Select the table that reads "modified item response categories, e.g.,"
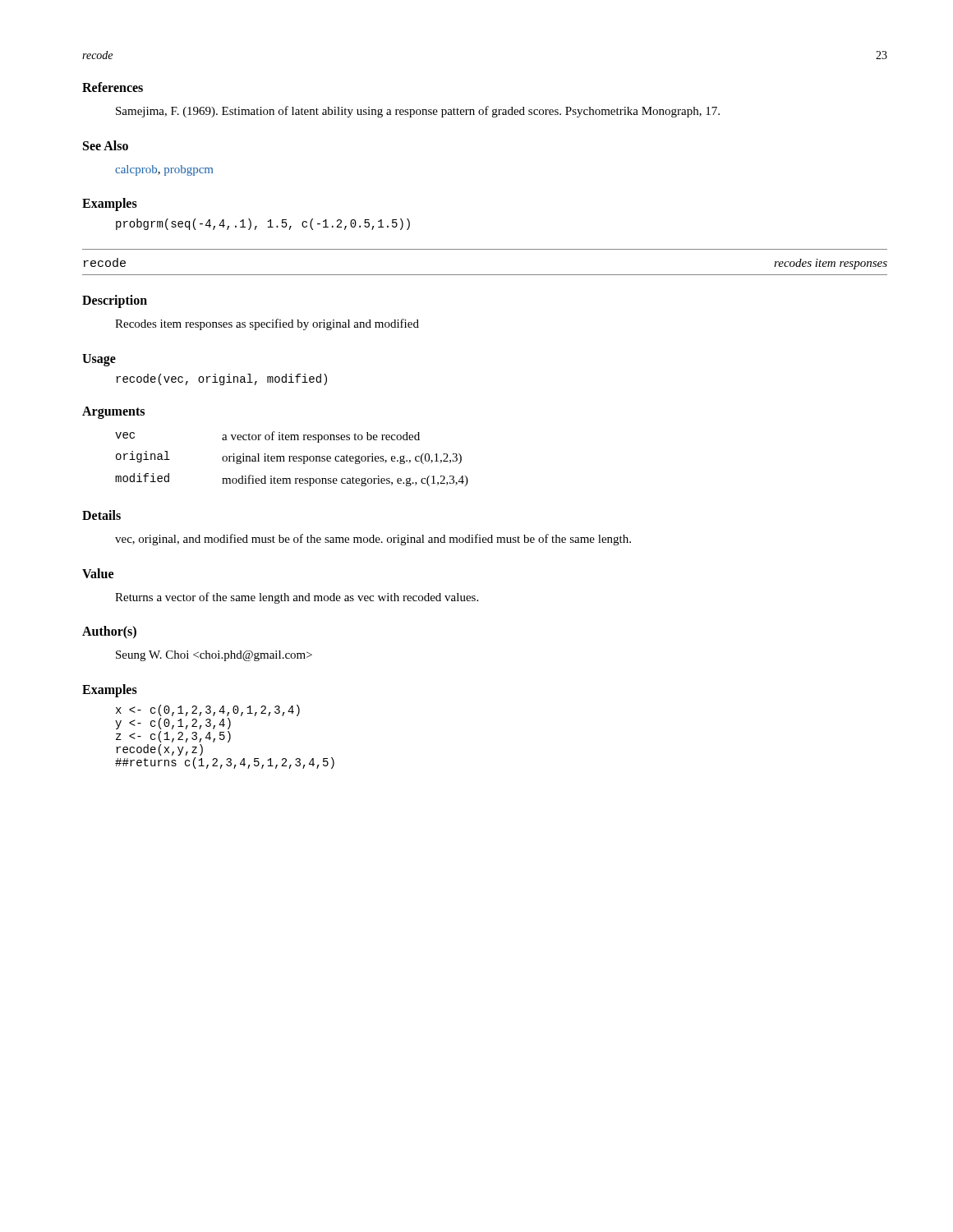953x1232 pixels. [501, 458]
